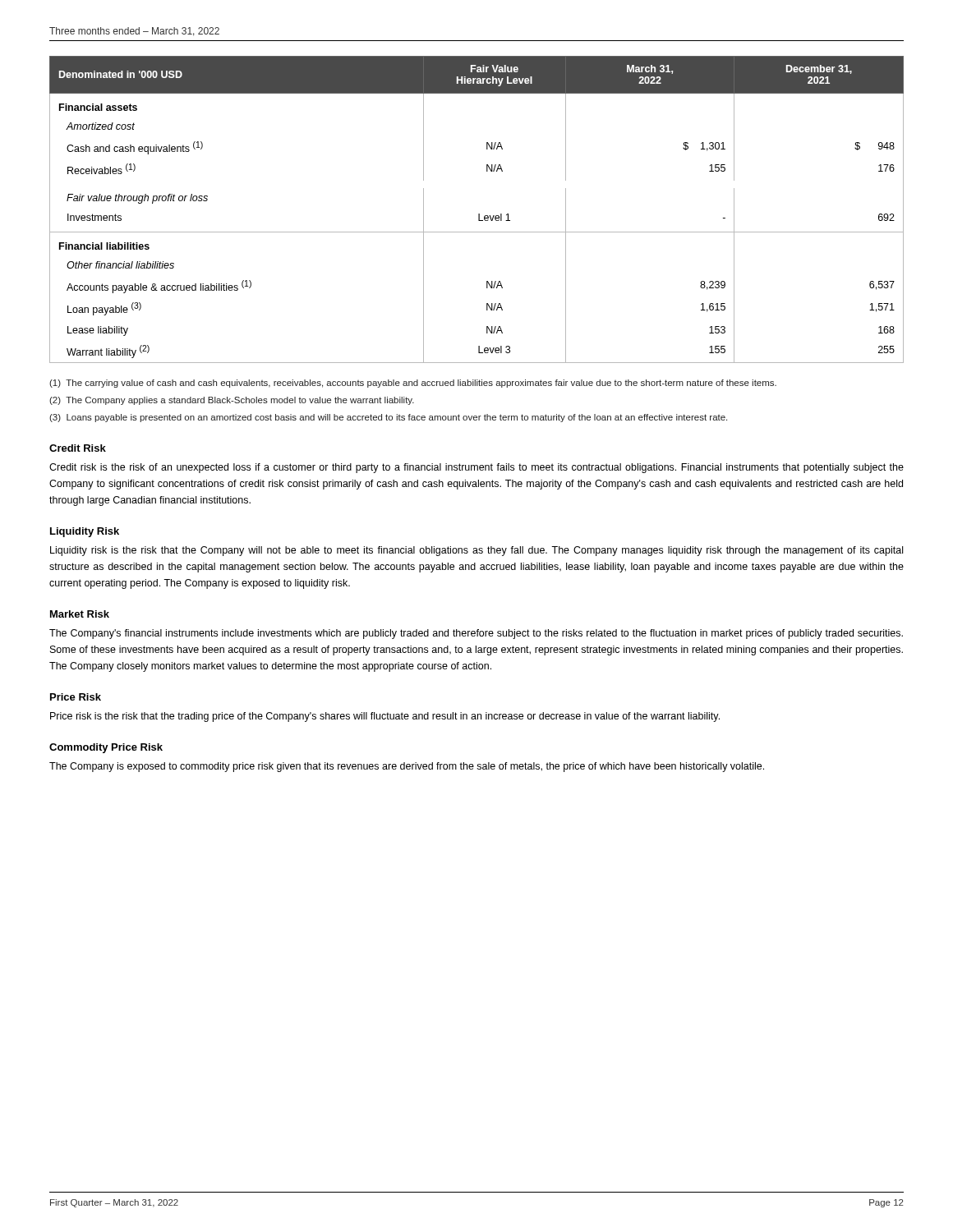Select the text block that reads "Credit risk is the risk of an"

(476, 483)
